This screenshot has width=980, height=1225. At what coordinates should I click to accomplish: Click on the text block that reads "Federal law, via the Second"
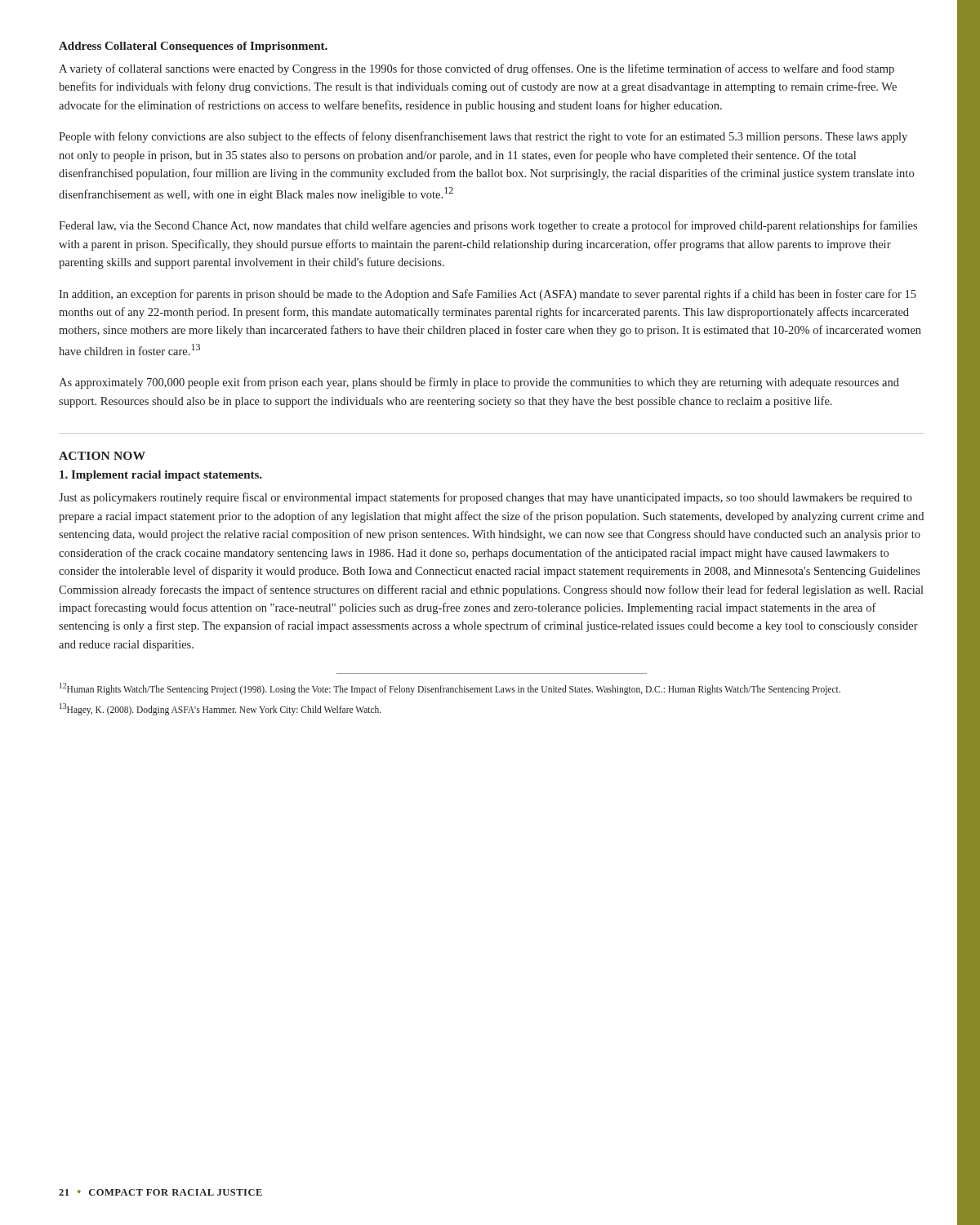tap(492, 244)
